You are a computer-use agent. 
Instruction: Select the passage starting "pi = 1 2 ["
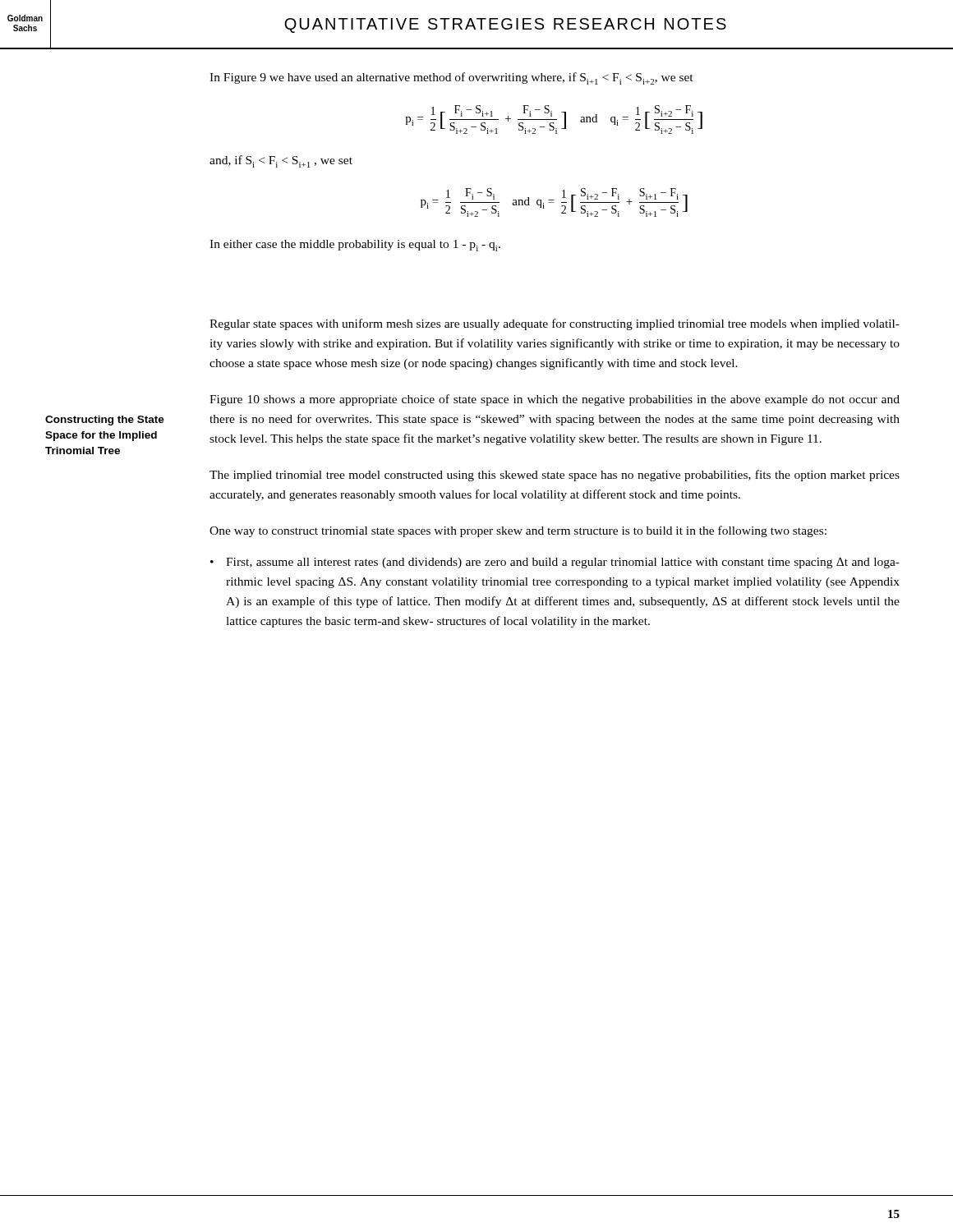tap(555, 119)
